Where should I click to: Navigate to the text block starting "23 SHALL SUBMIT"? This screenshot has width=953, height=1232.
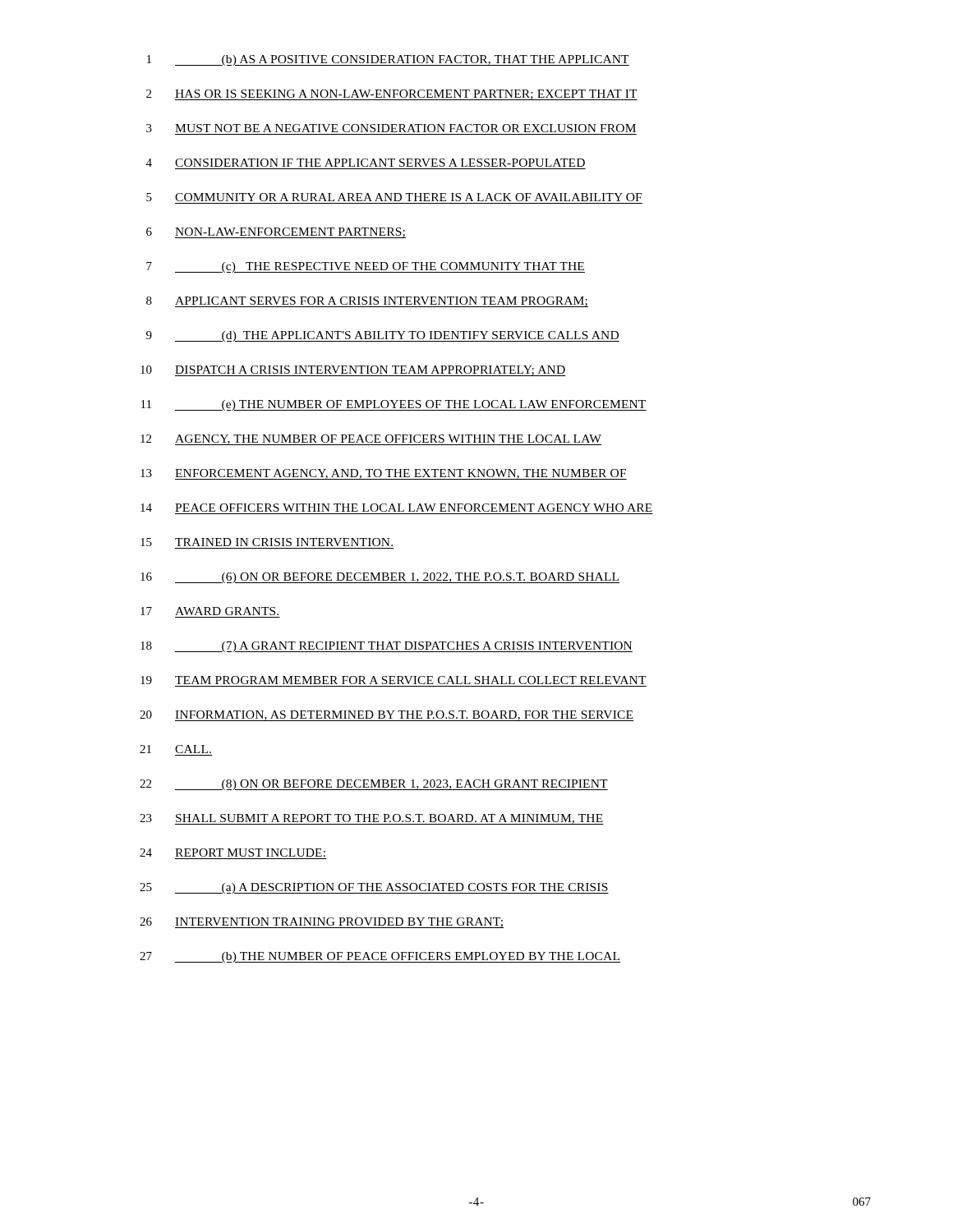(489, 818)
